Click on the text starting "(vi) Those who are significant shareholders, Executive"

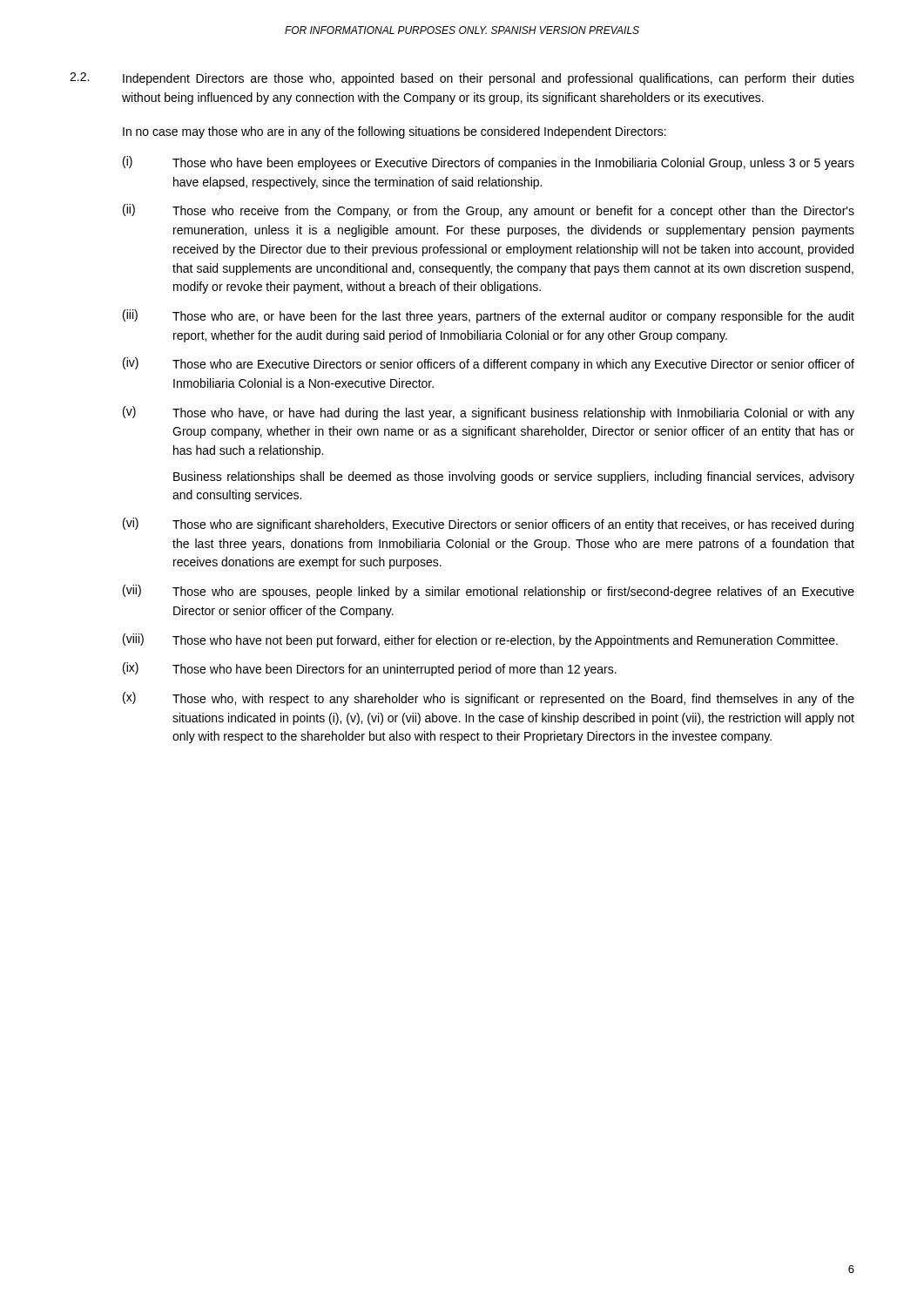tap(488, 544)
